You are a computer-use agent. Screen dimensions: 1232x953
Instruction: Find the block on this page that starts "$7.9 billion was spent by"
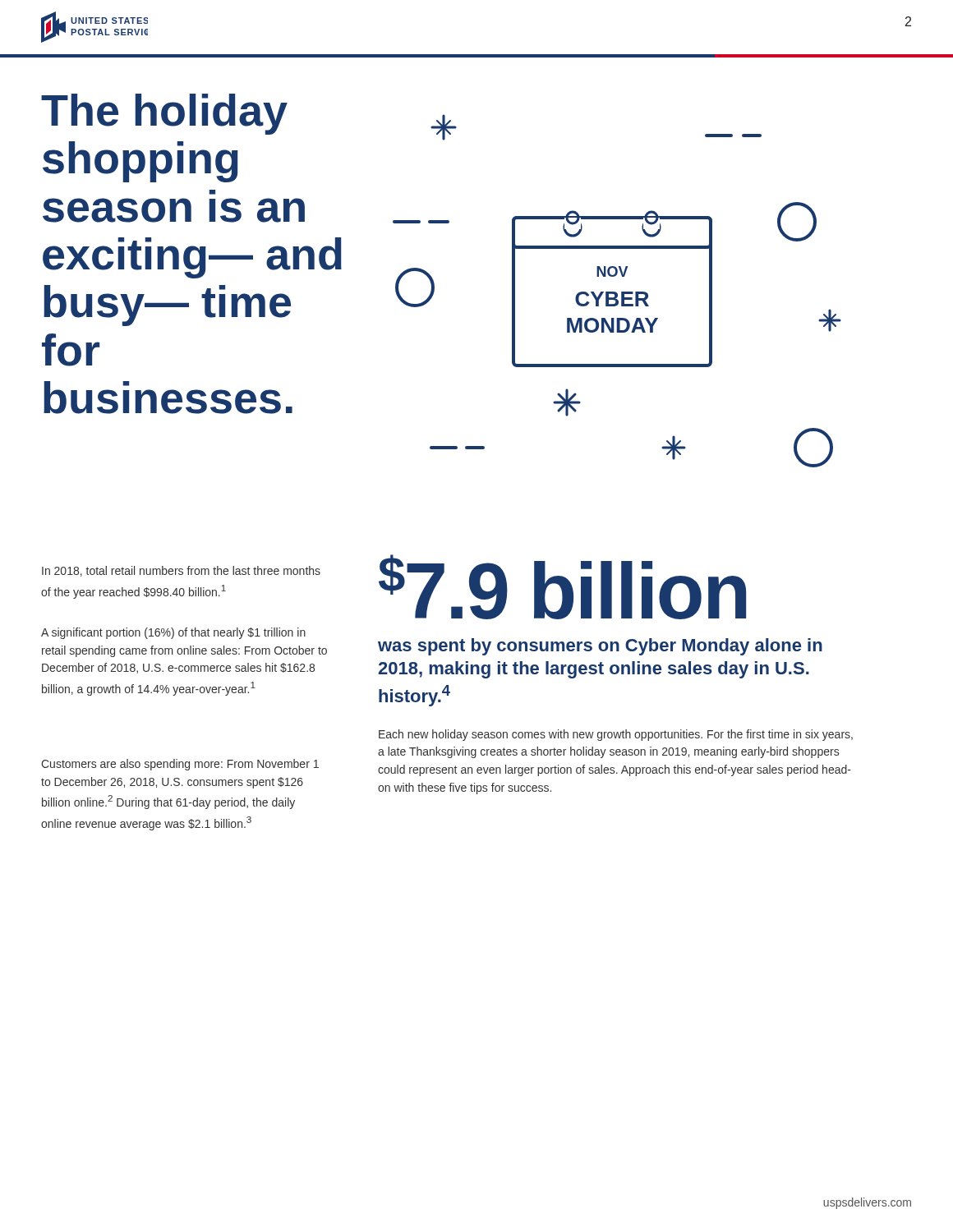point(645,674)
